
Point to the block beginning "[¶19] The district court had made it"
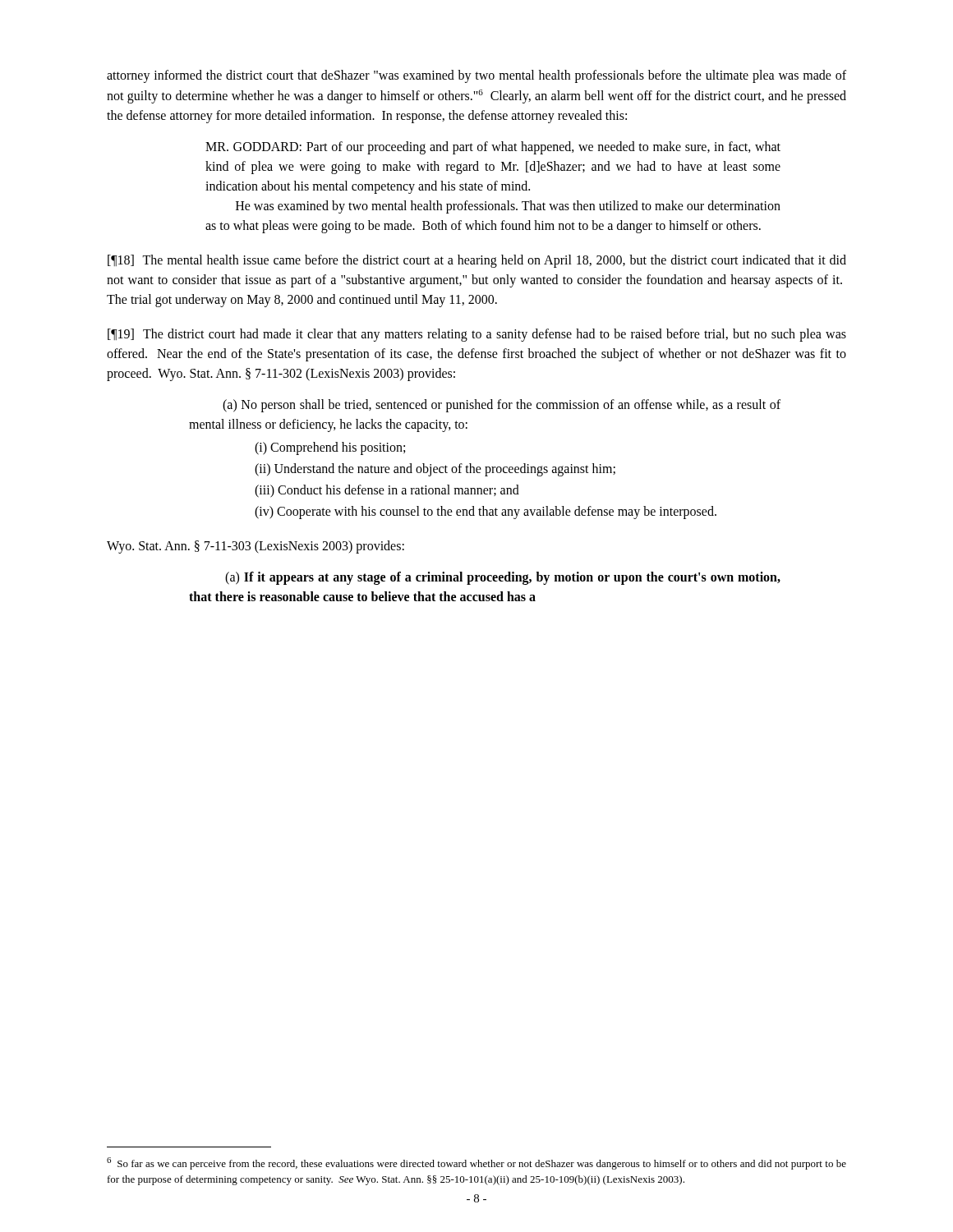pos(476,354)
